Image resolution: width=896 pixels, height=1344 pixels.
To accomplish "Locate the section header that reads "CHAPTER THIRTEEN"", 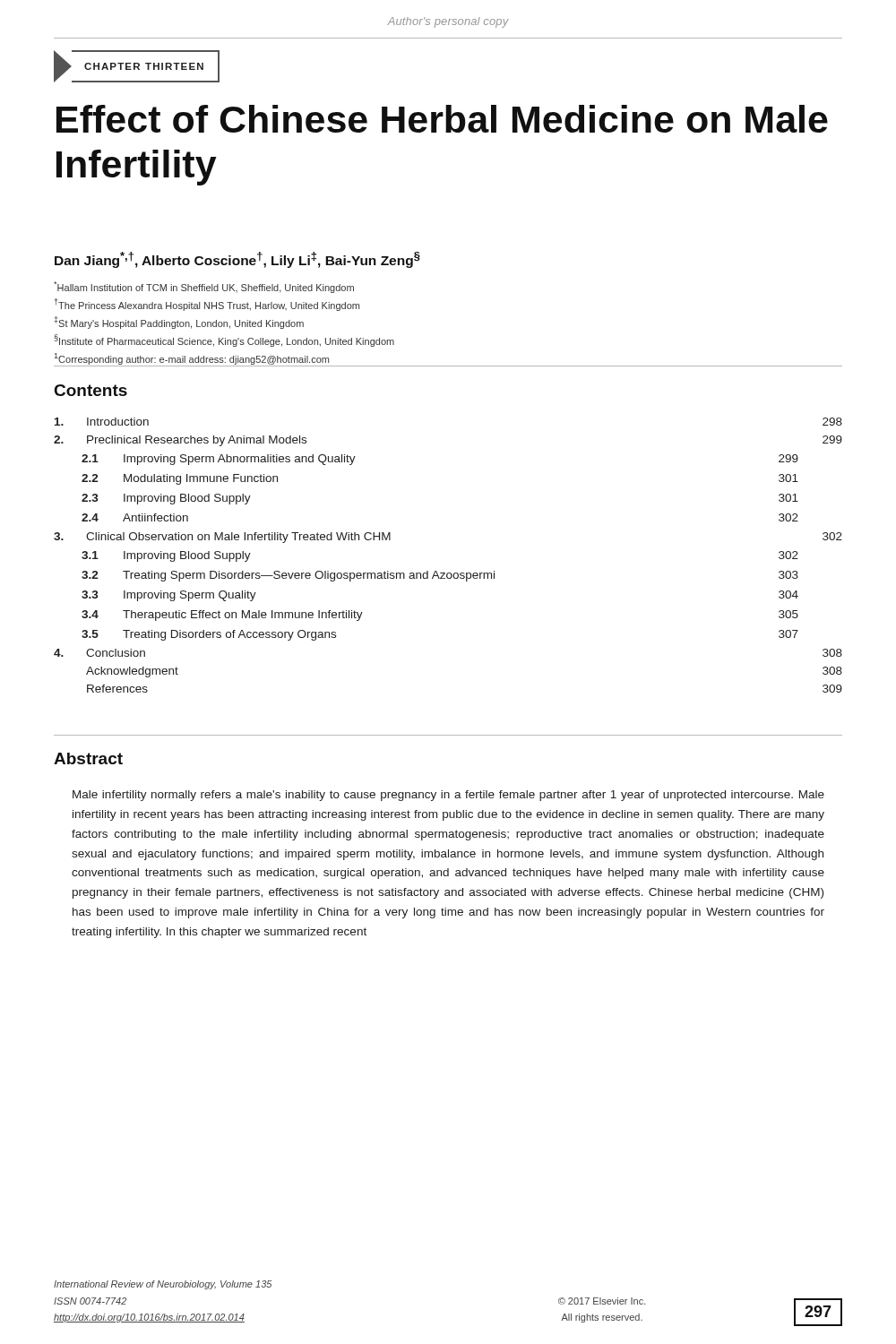I will [137, 66].
